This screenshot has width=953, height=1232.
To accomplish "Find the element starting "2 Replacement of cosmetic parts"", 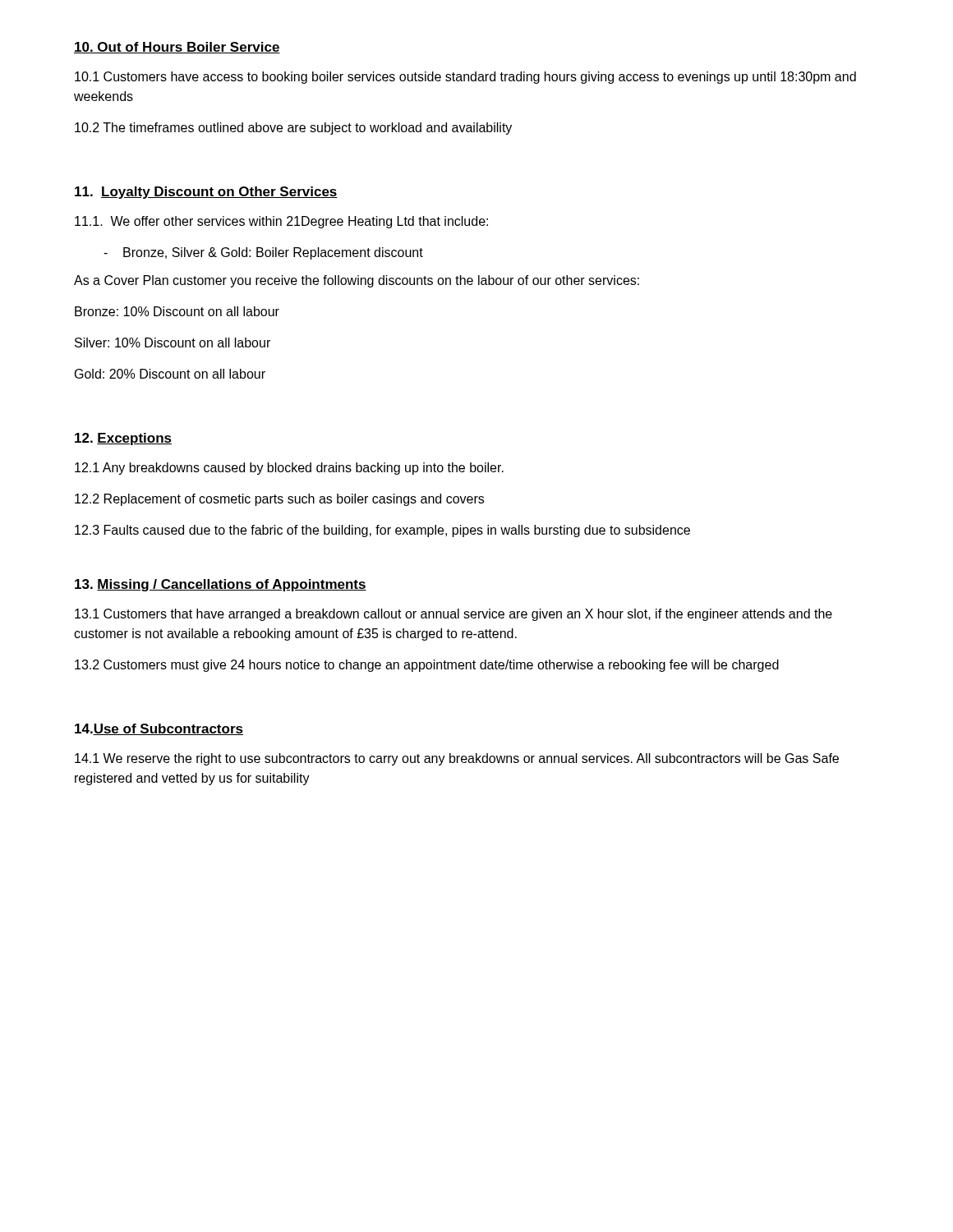I will (x=279, y=499).
